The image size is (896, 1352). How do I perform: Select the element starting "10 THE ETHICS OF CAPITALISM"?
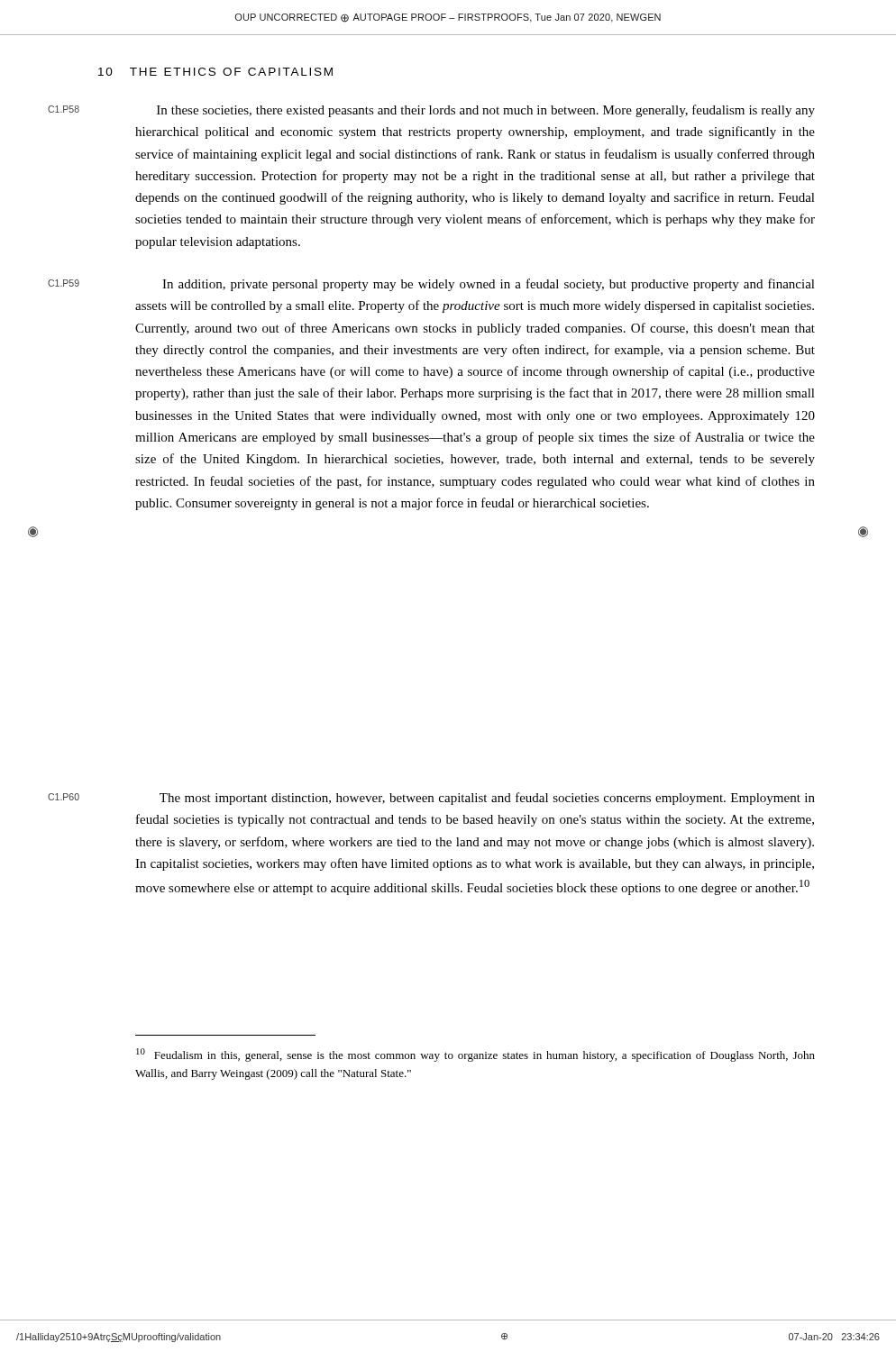[216, 72]
